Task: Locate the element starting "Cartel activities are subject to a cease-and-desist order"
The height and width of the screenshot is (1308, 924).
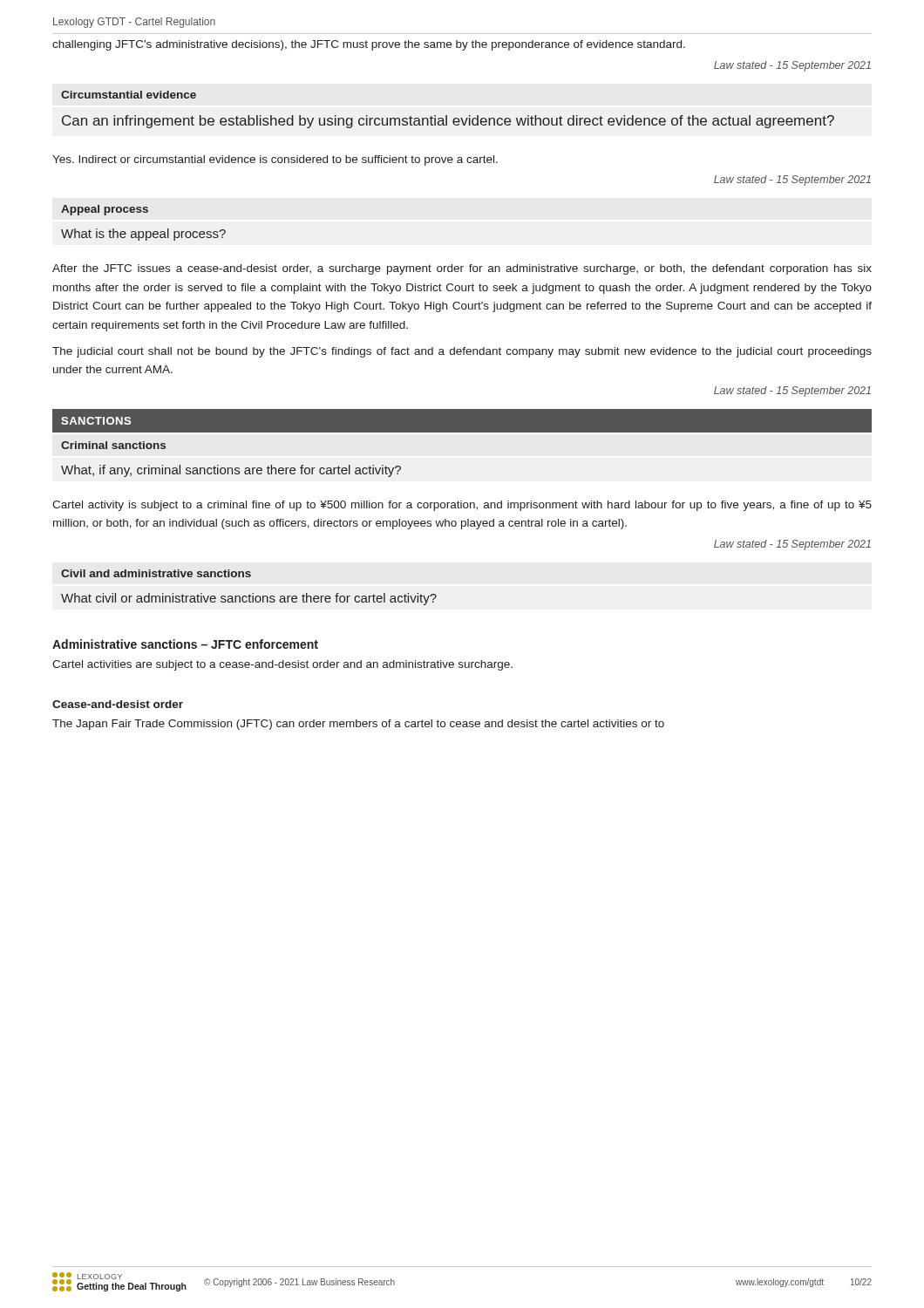Action: 283,664
